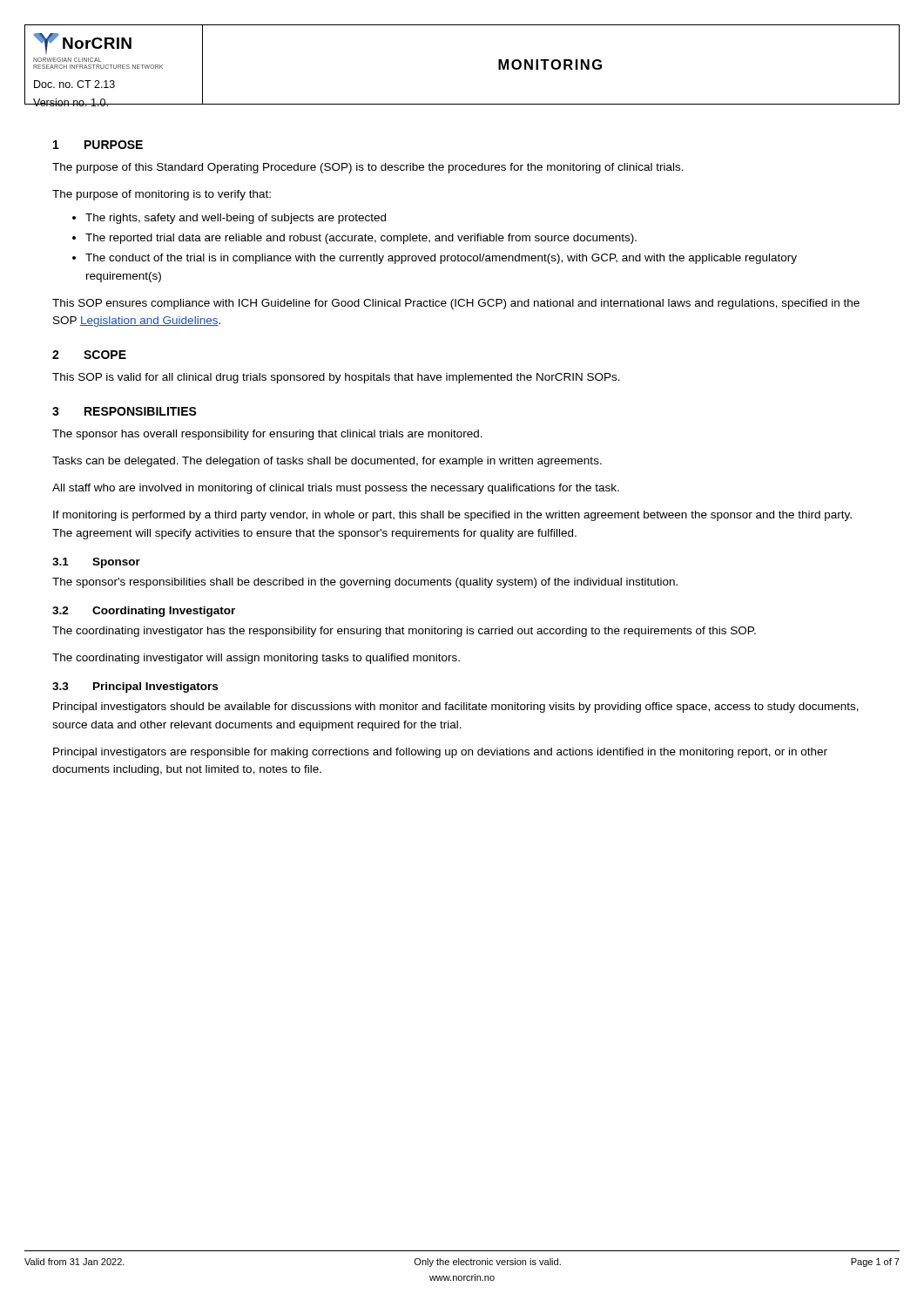The image size is (924, 1307).
Task: Point to the block beginning "The purpose of this Standard Operating"
Action: coord(368,167)
